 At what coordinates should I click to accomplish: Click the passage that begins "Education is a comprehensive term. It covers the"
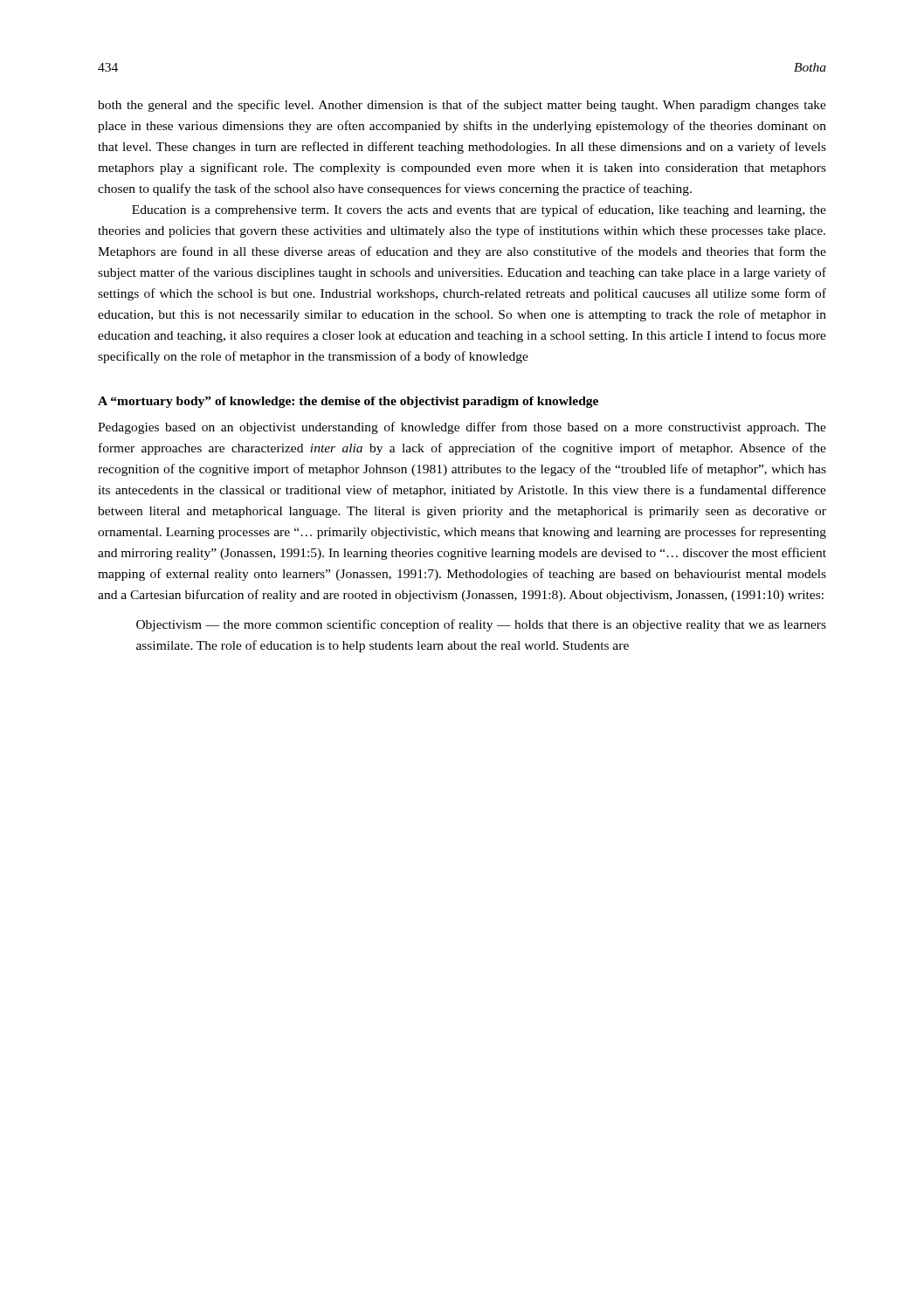pyautogui.click(x=462, y=283)
